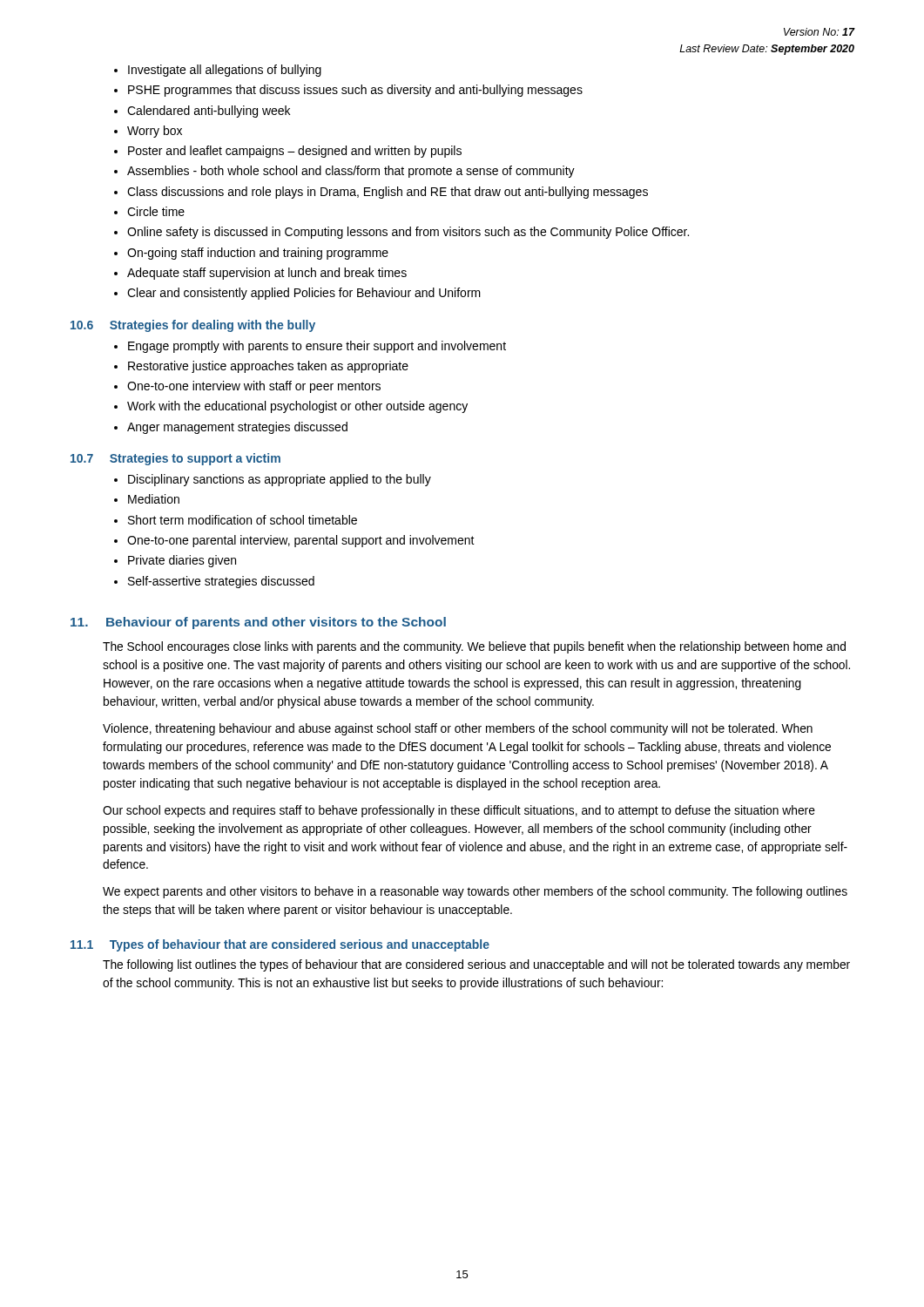This screenshot has height=1307, width=924.
Task: Click on the passage starting "Anger management strategies discussed"
Action: (x=237, y=428)
